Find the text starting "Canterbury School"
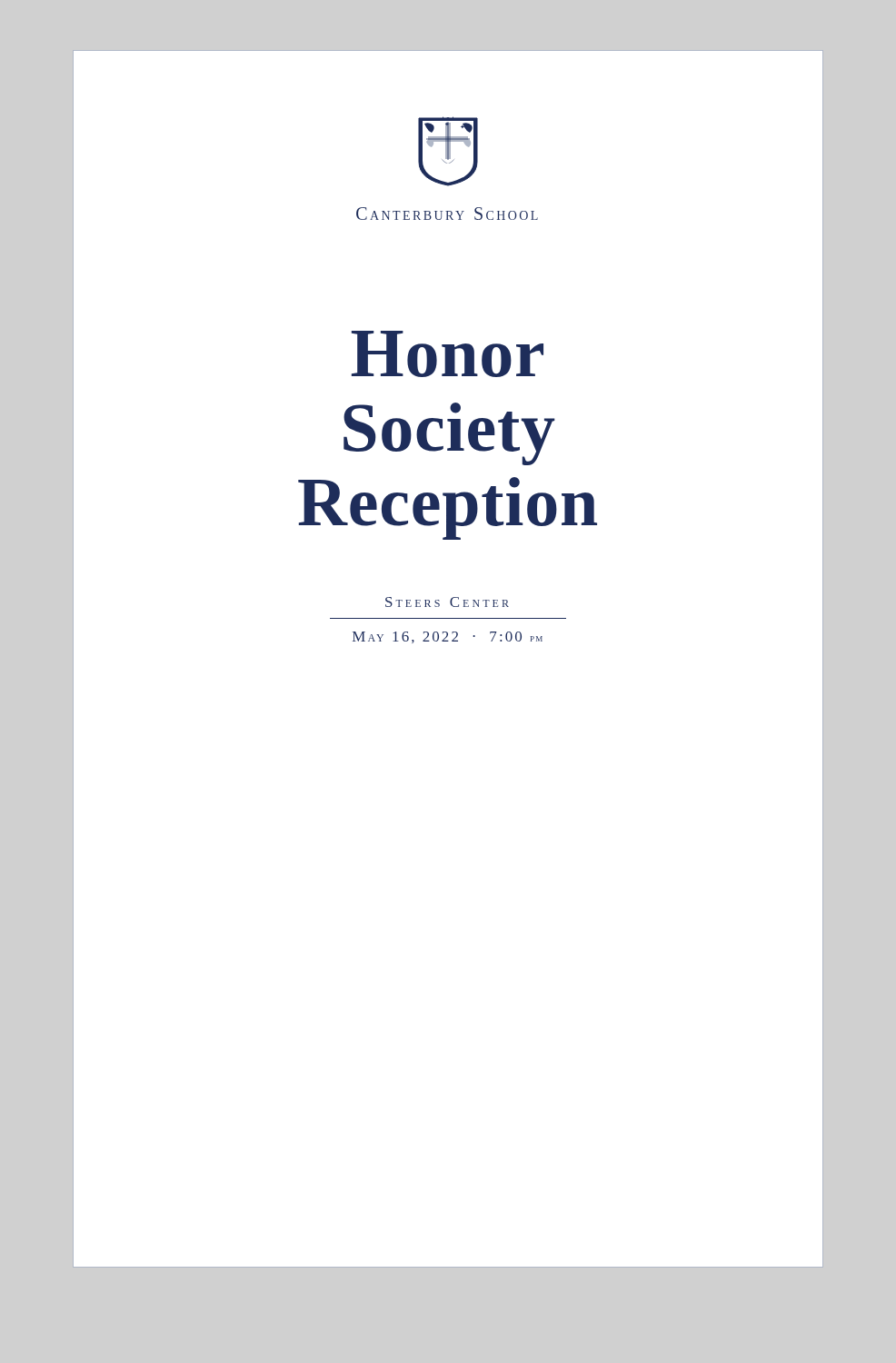 pyautogui.click(x=448, y=214)
